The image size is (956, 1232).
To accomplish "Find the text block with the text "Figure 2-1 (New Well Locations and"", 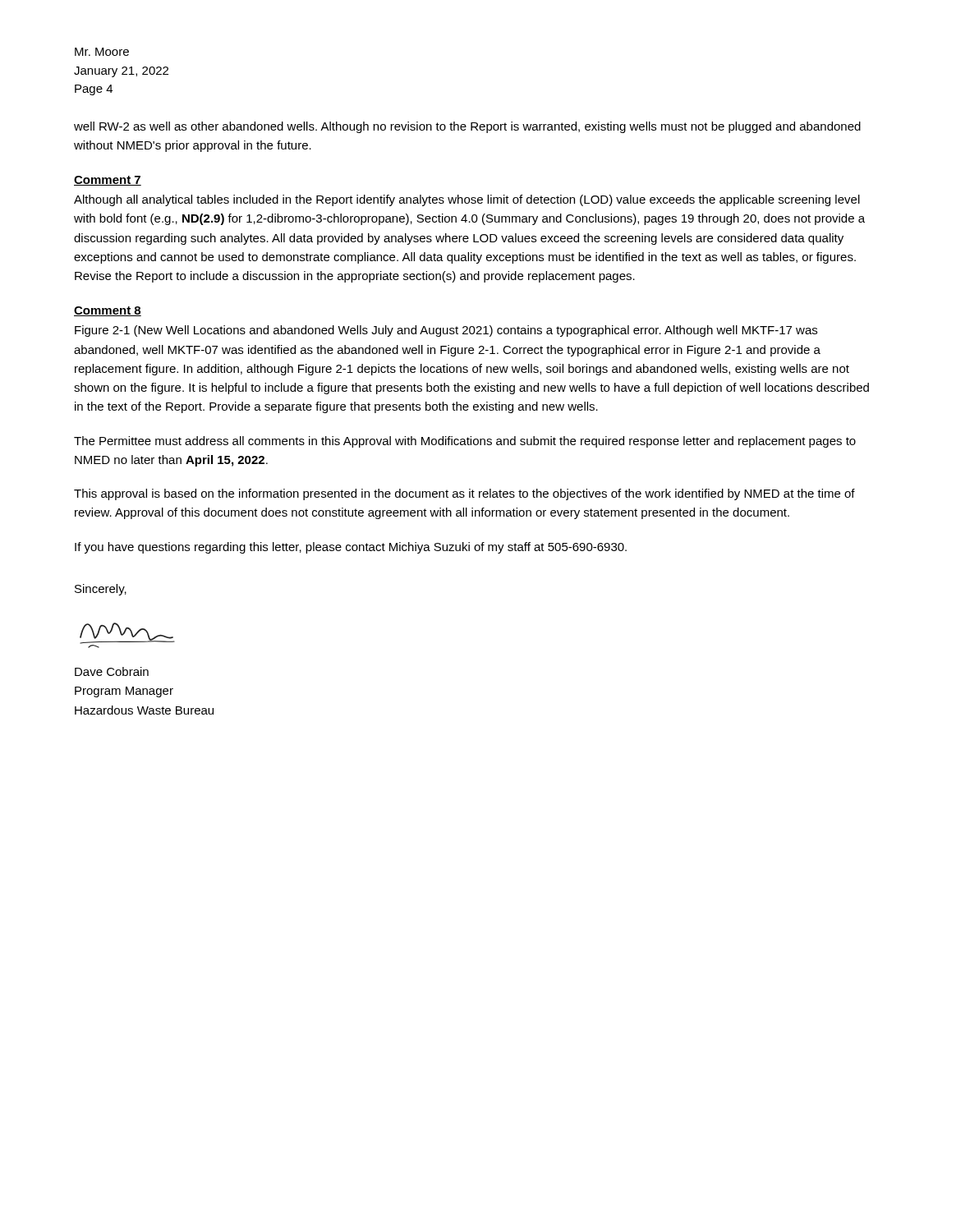I will (x=472, y=368).
